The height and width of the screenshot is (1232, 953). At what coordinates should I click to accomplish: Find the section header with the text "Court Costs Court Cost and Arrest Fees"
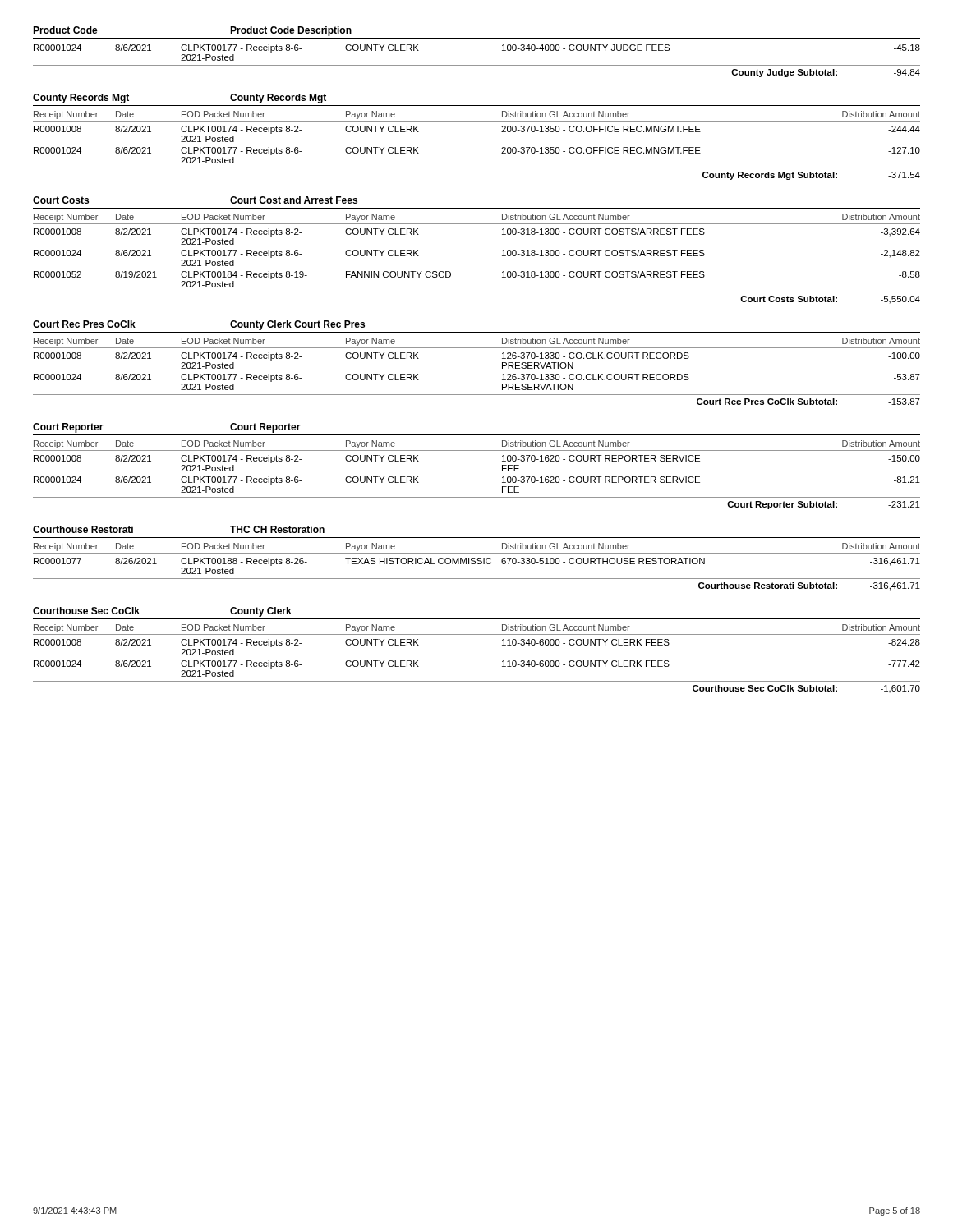coord(195,200)
